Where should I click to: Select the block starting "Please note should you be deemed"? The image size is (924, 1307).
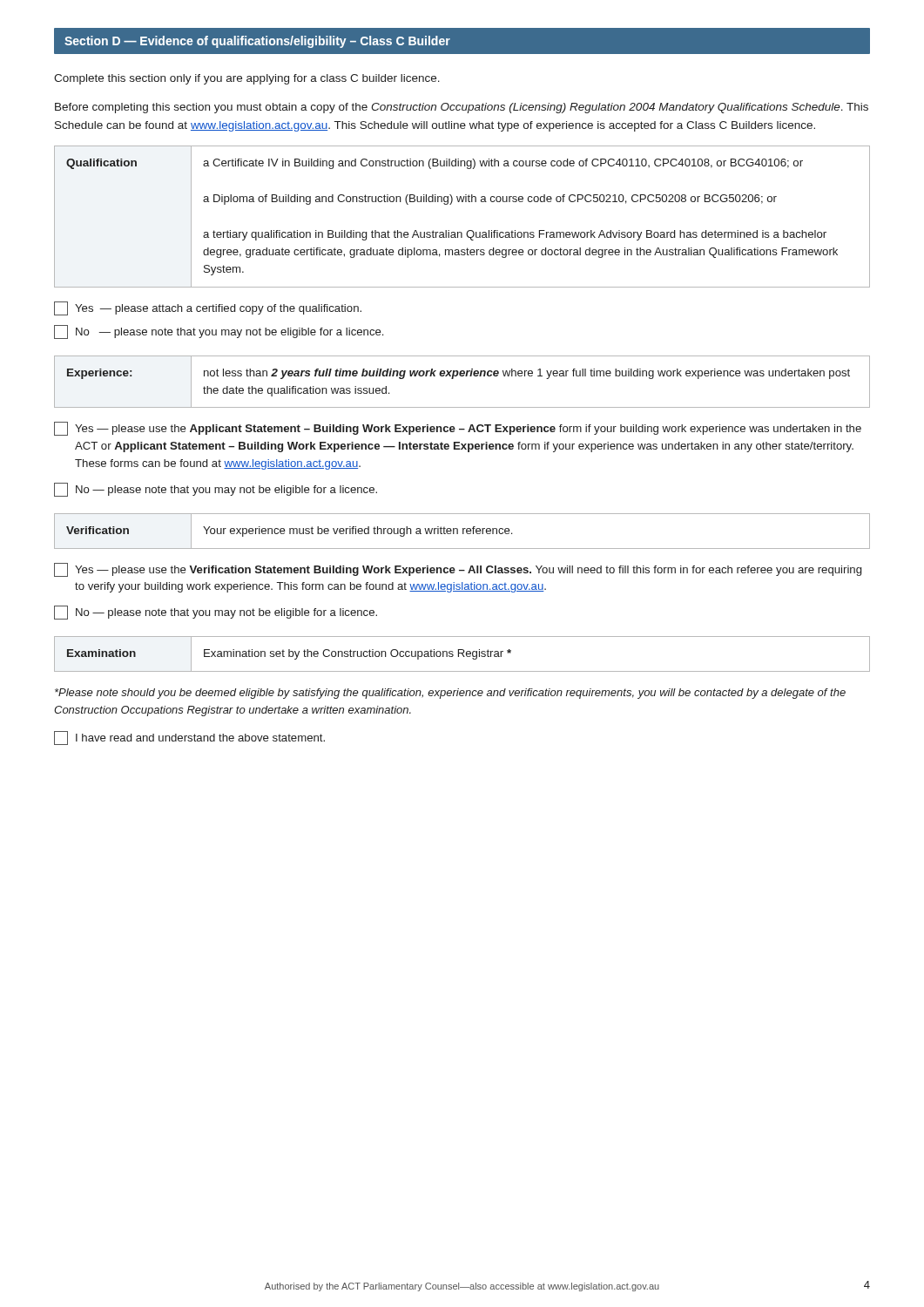click(x=450, y=701)
